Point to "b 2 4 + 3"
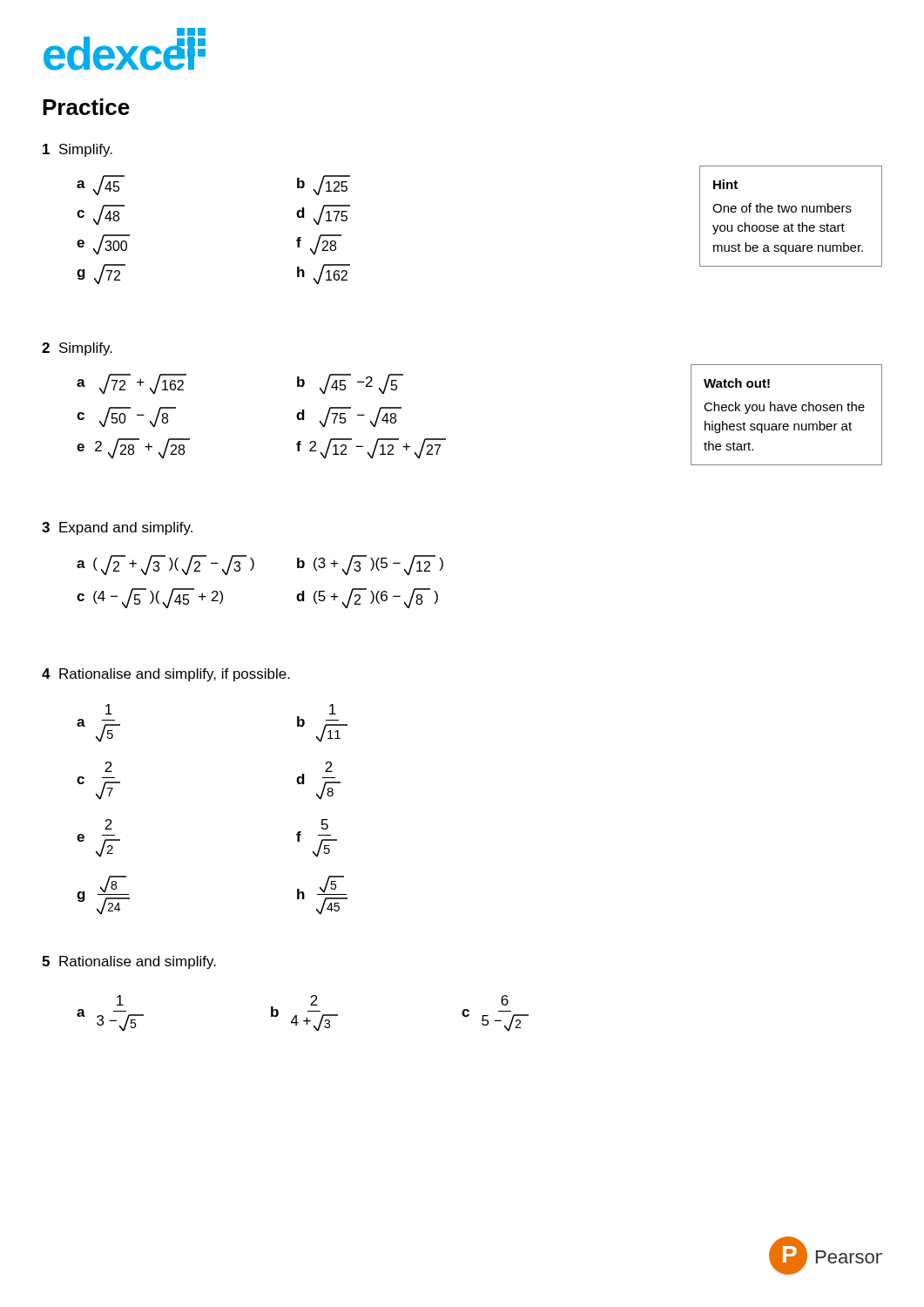The width and height of the screenshot is (924, 1307). pyautogui.click(x=305, y=1012)
